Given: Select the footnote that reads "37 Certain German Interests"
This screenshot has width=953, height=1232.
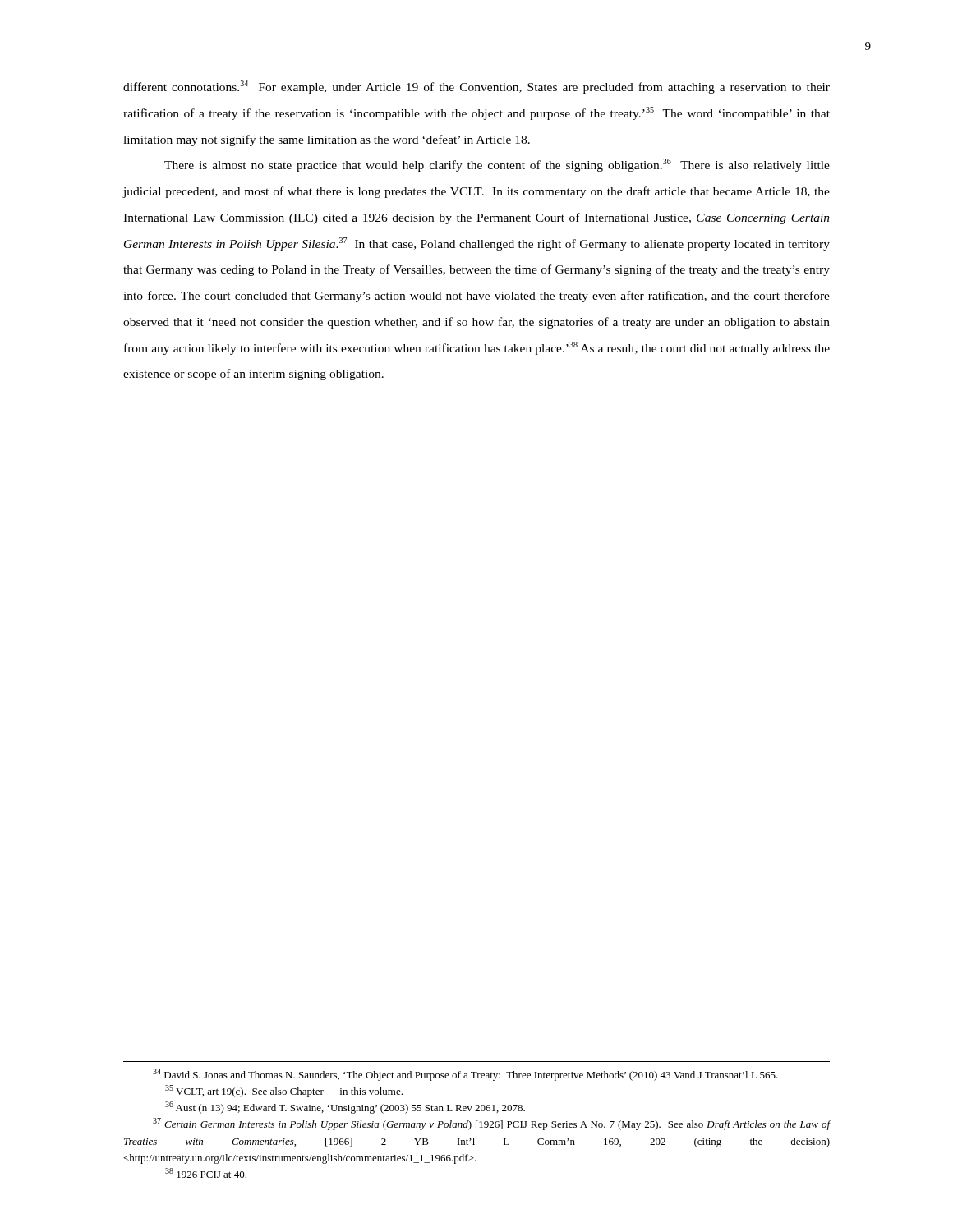Looking at the screenshot, I should click(476, 1140).
